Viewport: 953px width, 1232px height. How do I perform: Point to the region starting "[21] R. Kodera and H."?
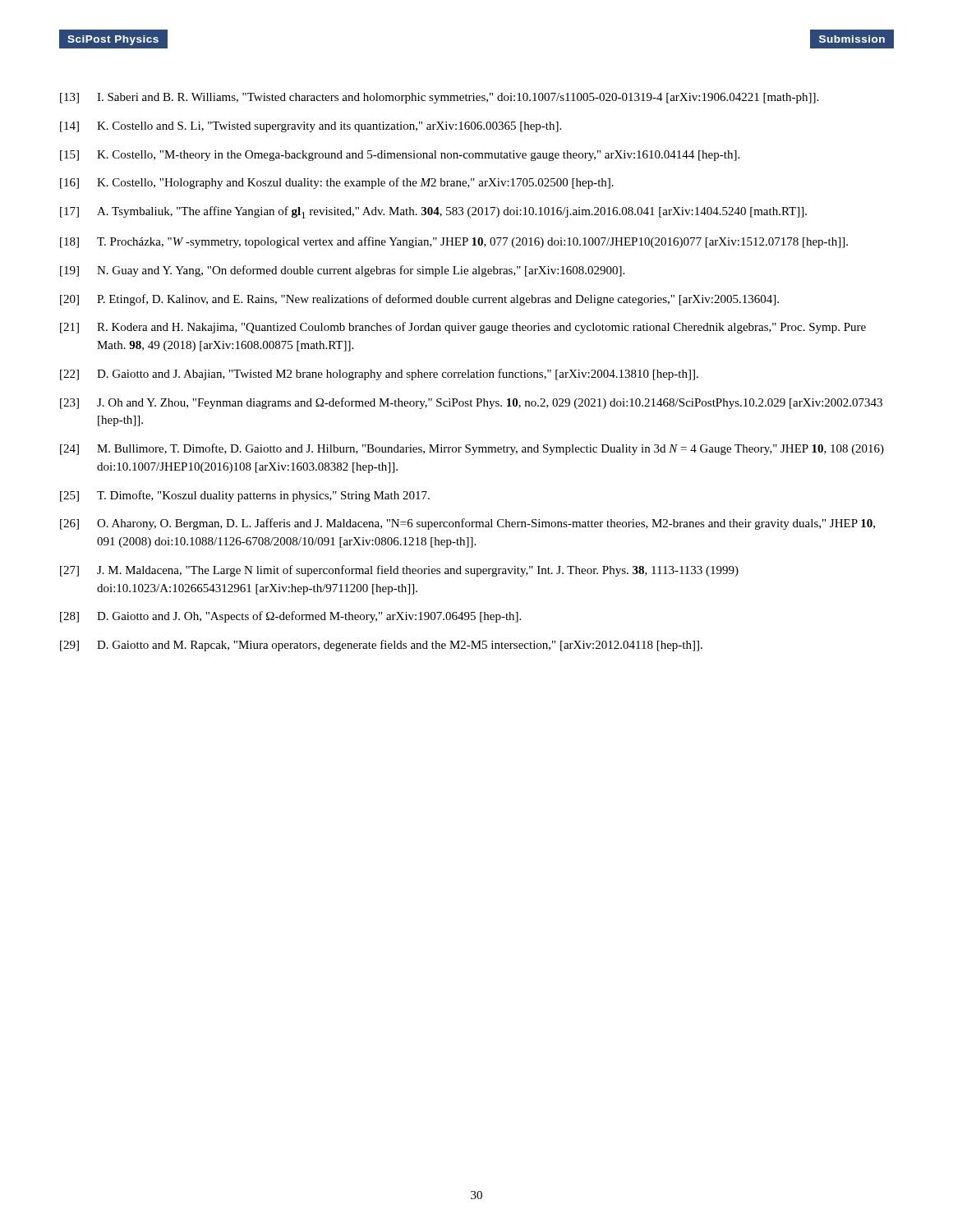tap(476, 337)
